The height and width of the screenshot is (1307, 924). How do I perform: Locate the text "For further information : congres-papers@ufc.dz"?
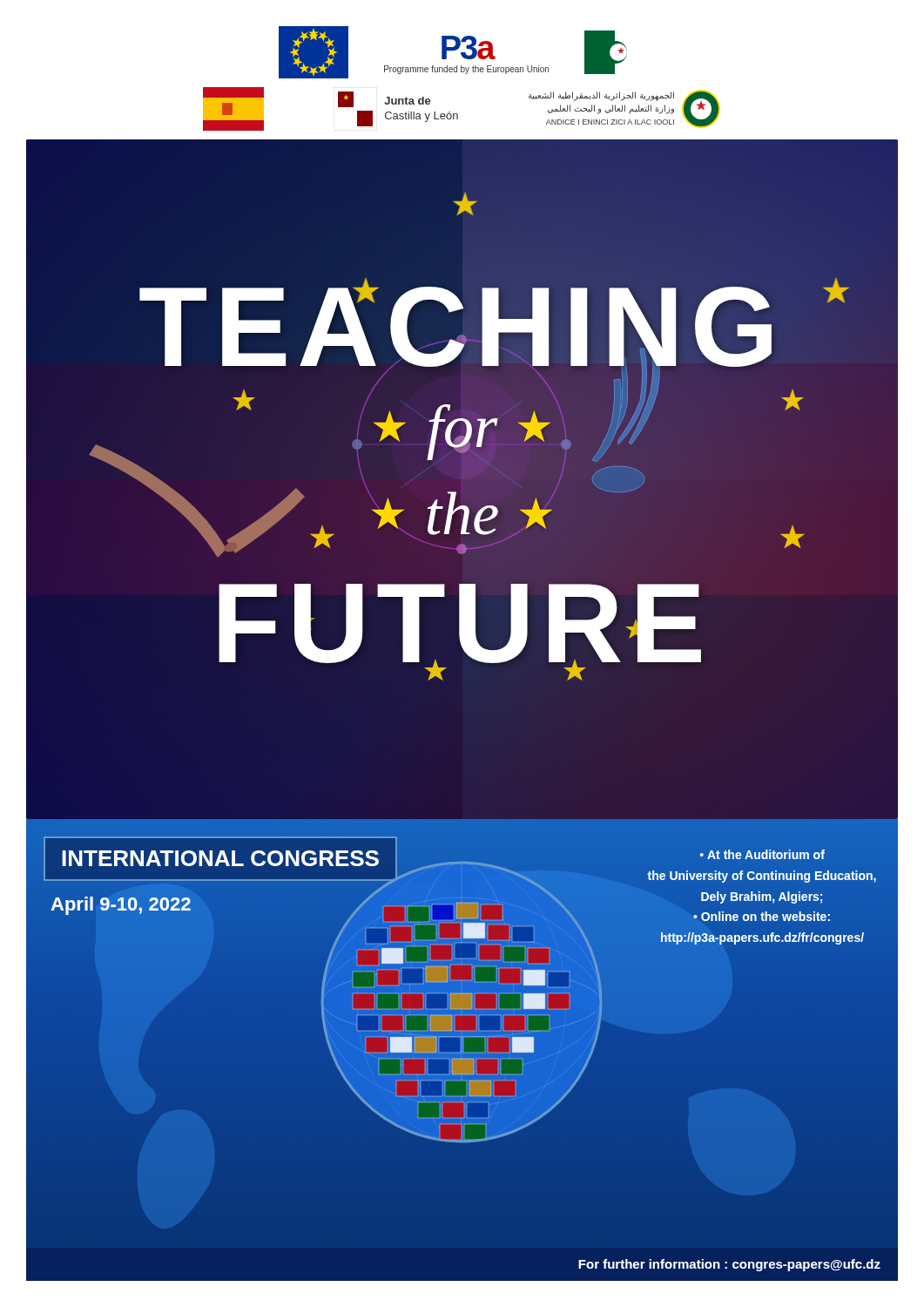729,1264
